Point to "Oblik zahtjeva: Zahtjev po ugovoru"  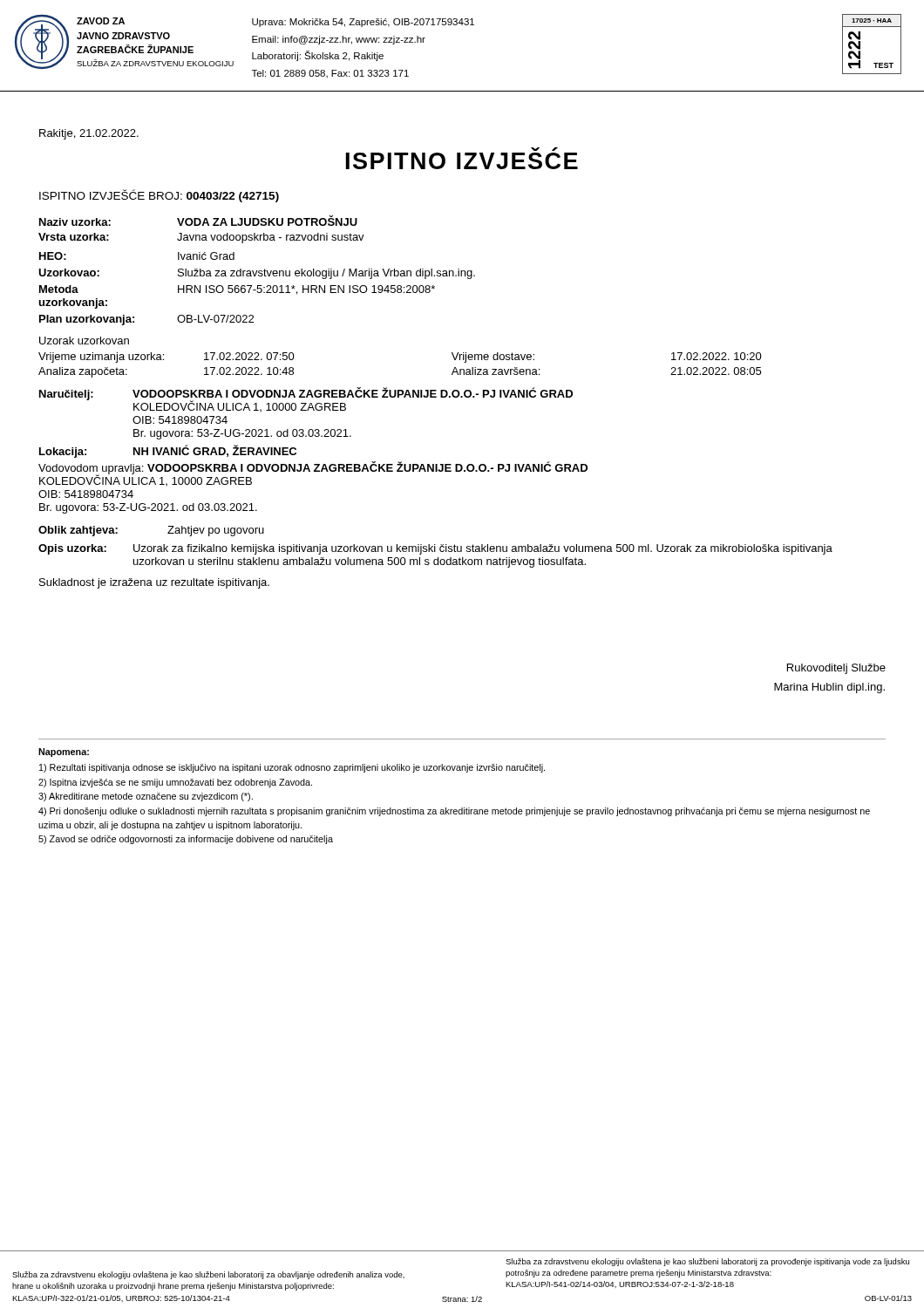tap(82, 531)
